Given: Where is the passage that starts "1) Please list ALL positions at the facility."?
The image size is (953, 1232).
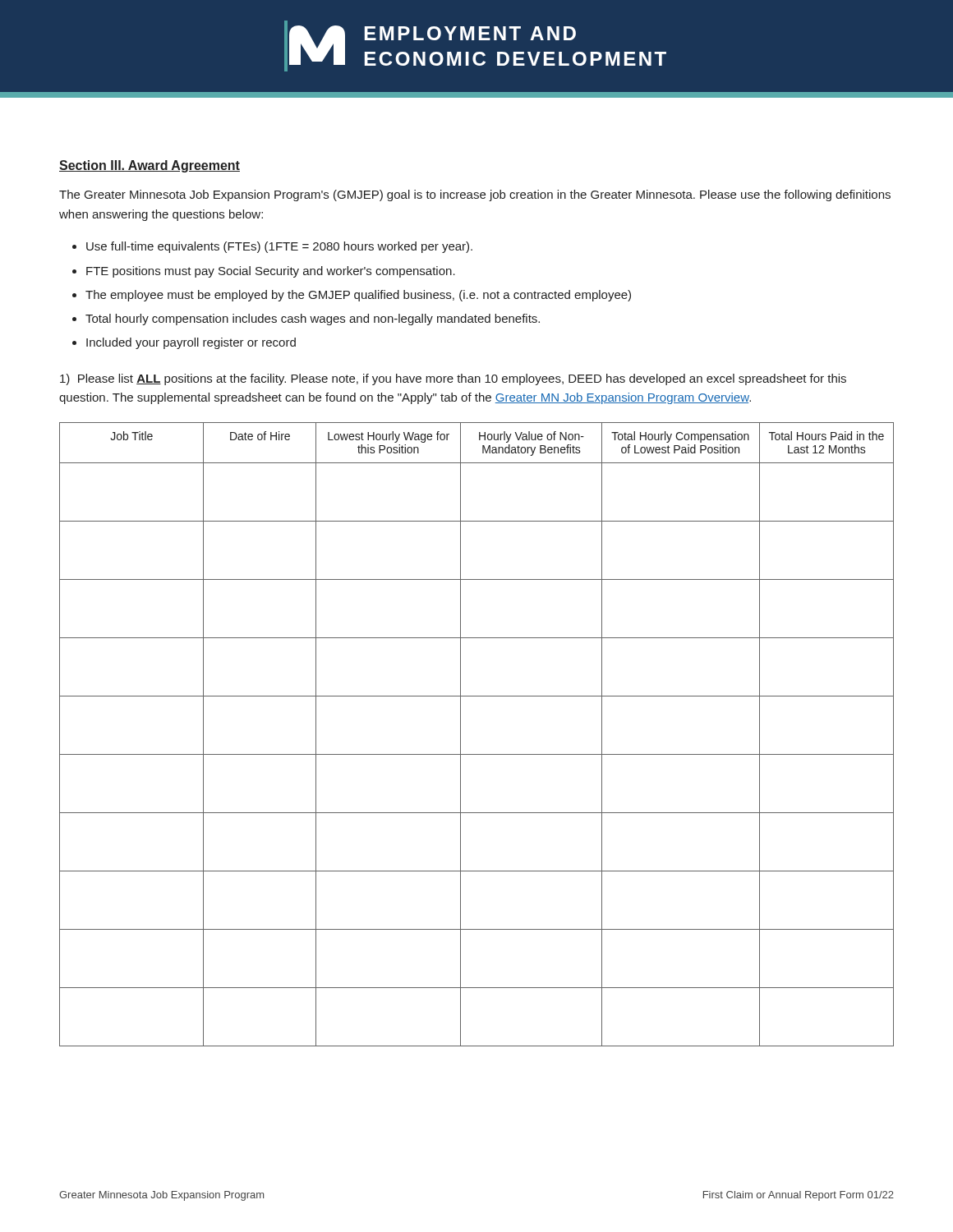Looking at the screenshot, I should [453, 388].
